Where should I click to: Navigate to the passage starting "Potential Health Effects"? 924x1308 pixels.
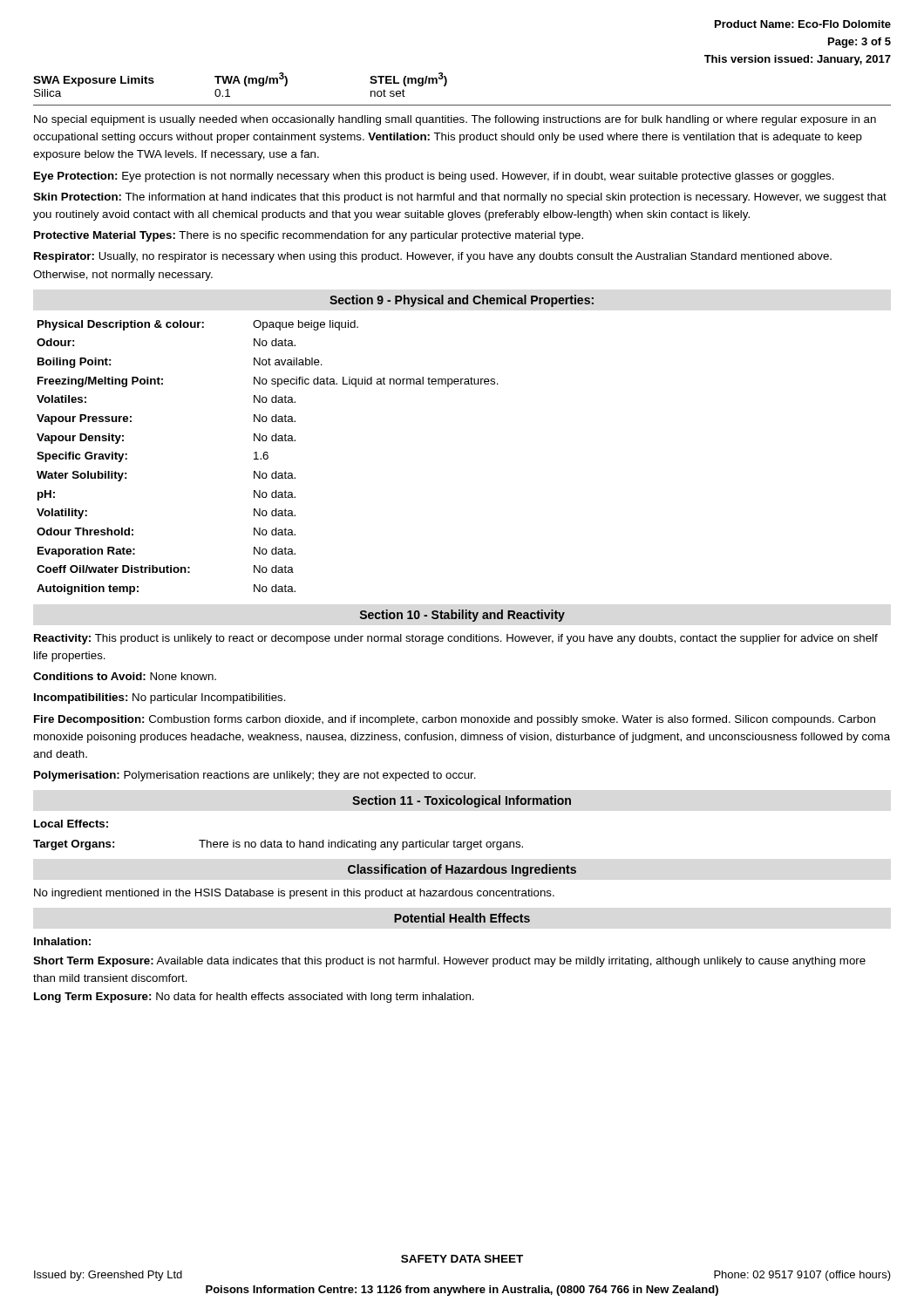[462, 918]
